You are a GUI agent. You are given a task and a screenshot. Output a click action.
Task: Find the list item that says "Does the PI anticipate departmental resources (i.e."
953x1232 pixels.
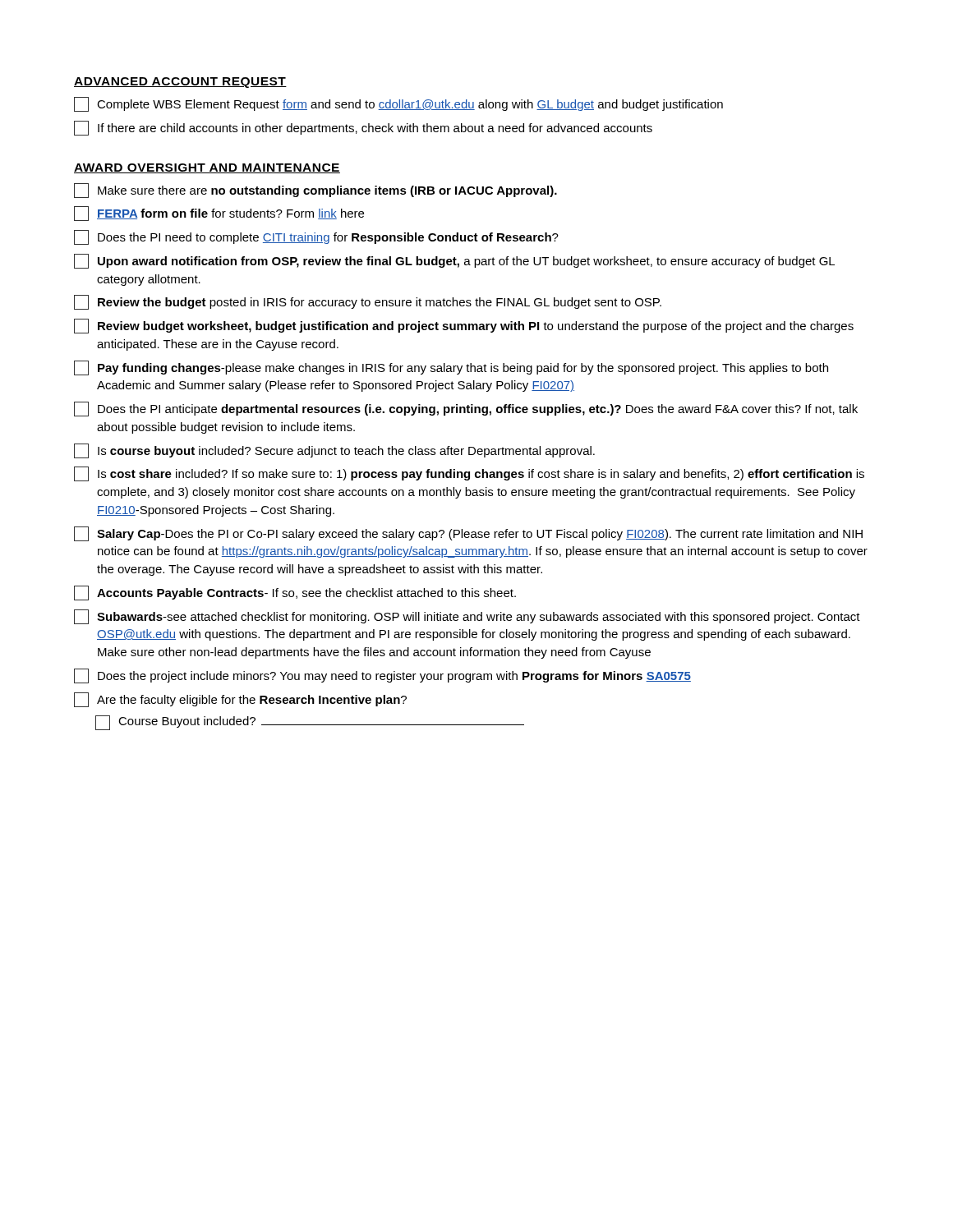(476, 418)
